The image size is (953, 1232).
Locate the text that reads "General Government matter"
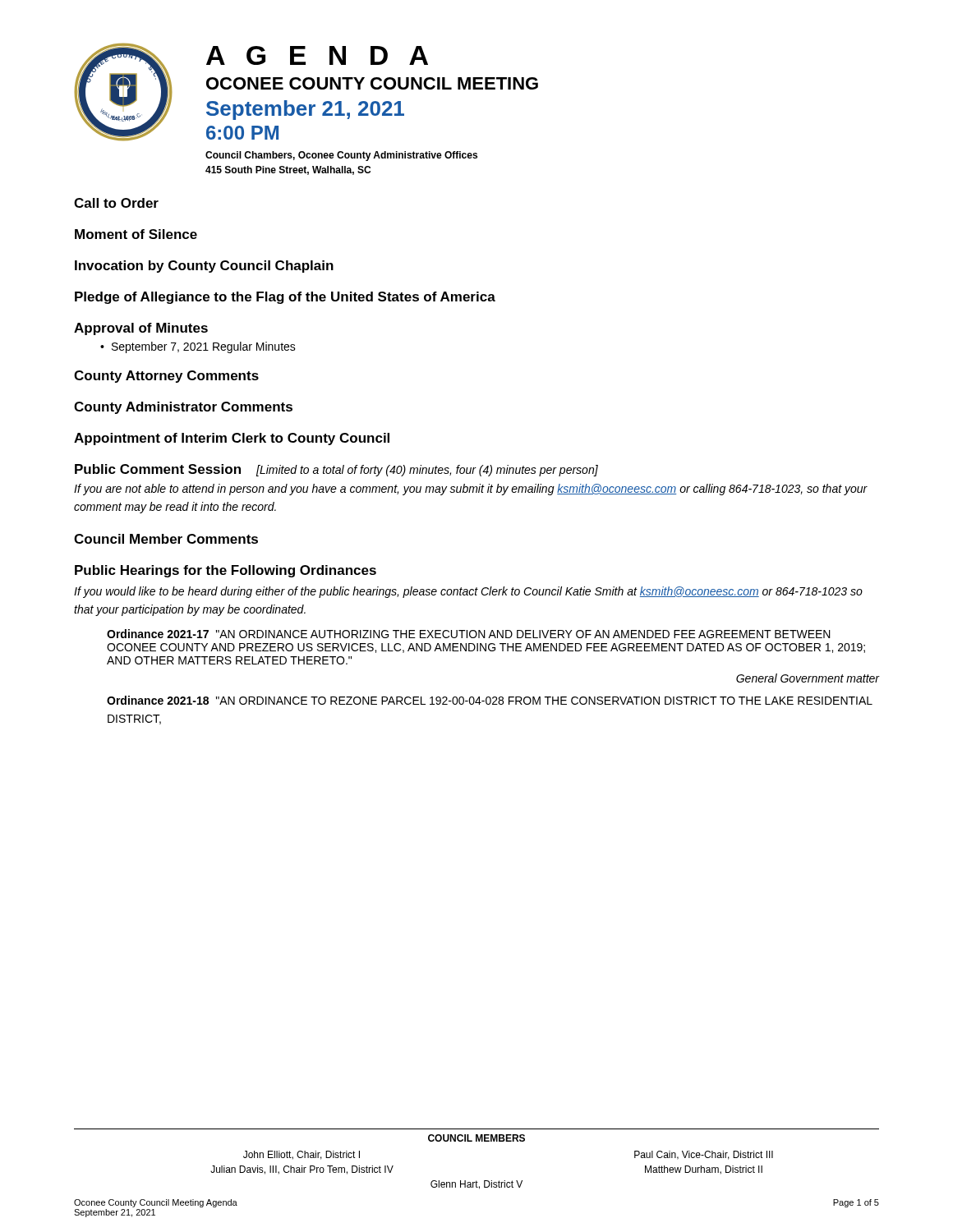807,678
